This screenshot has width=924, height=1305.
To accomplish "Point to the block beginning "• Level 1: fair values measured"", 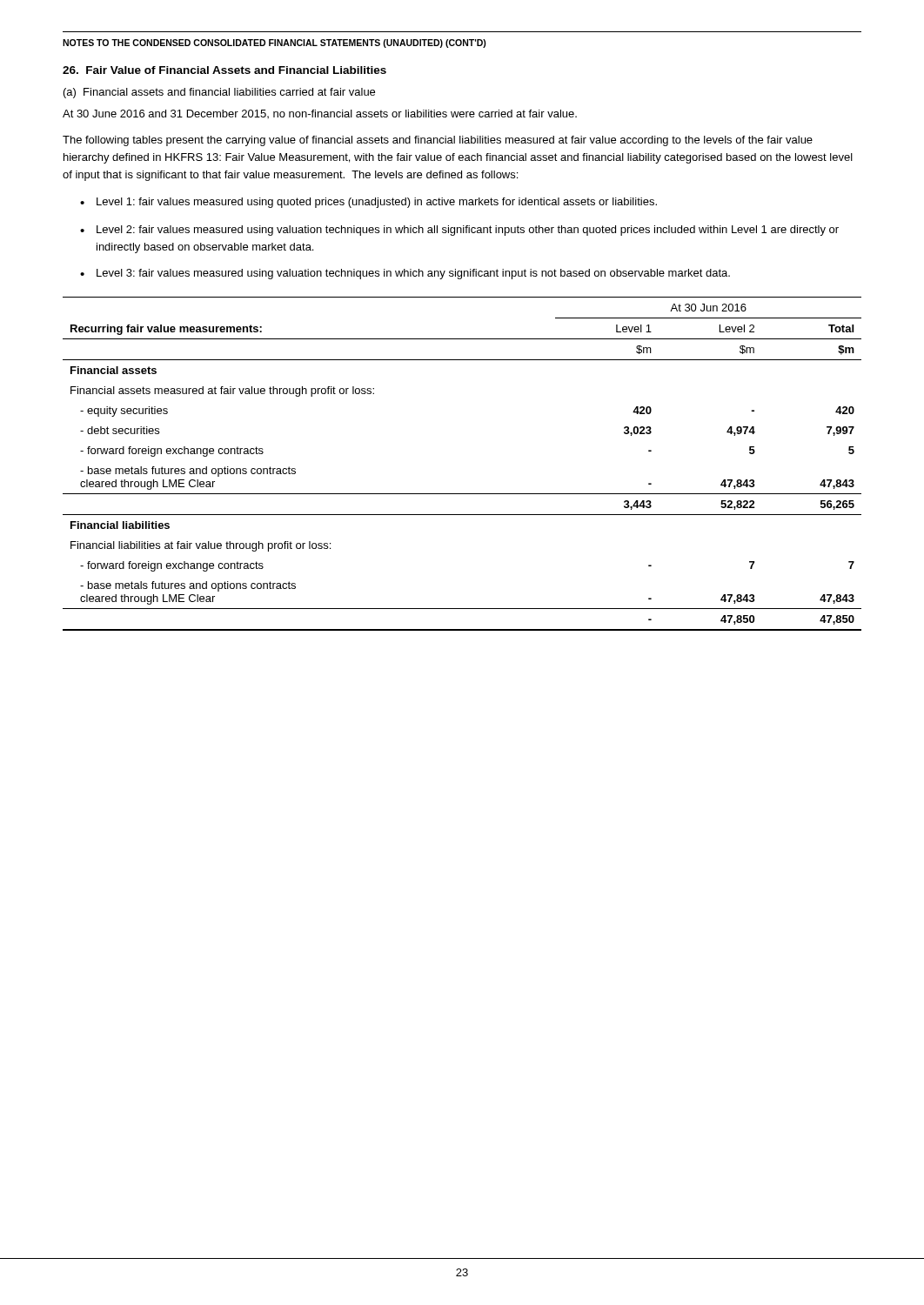I will click(462, 203).
